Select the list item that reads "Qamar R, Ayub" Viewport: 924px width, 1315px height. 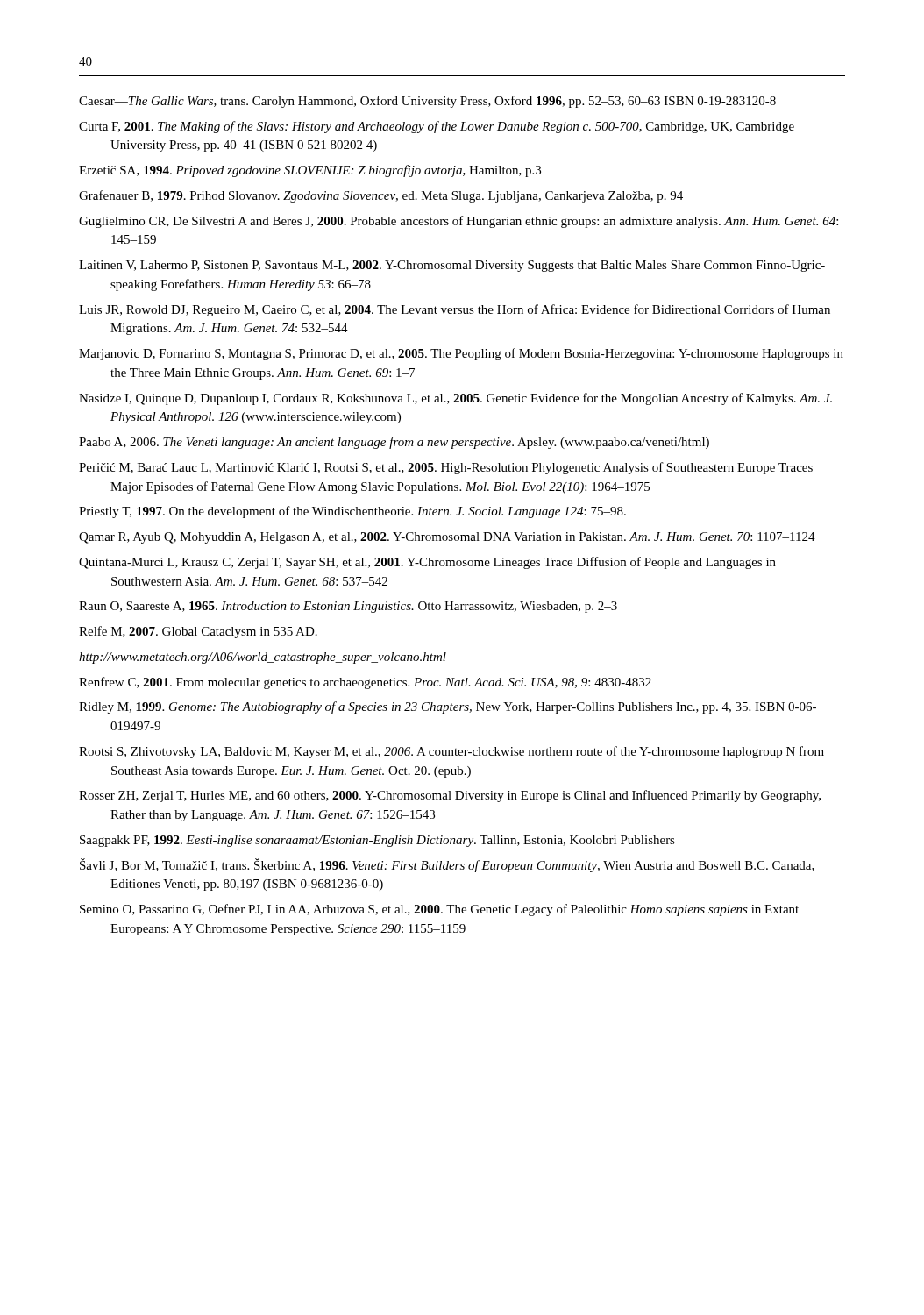coord(447,537)
